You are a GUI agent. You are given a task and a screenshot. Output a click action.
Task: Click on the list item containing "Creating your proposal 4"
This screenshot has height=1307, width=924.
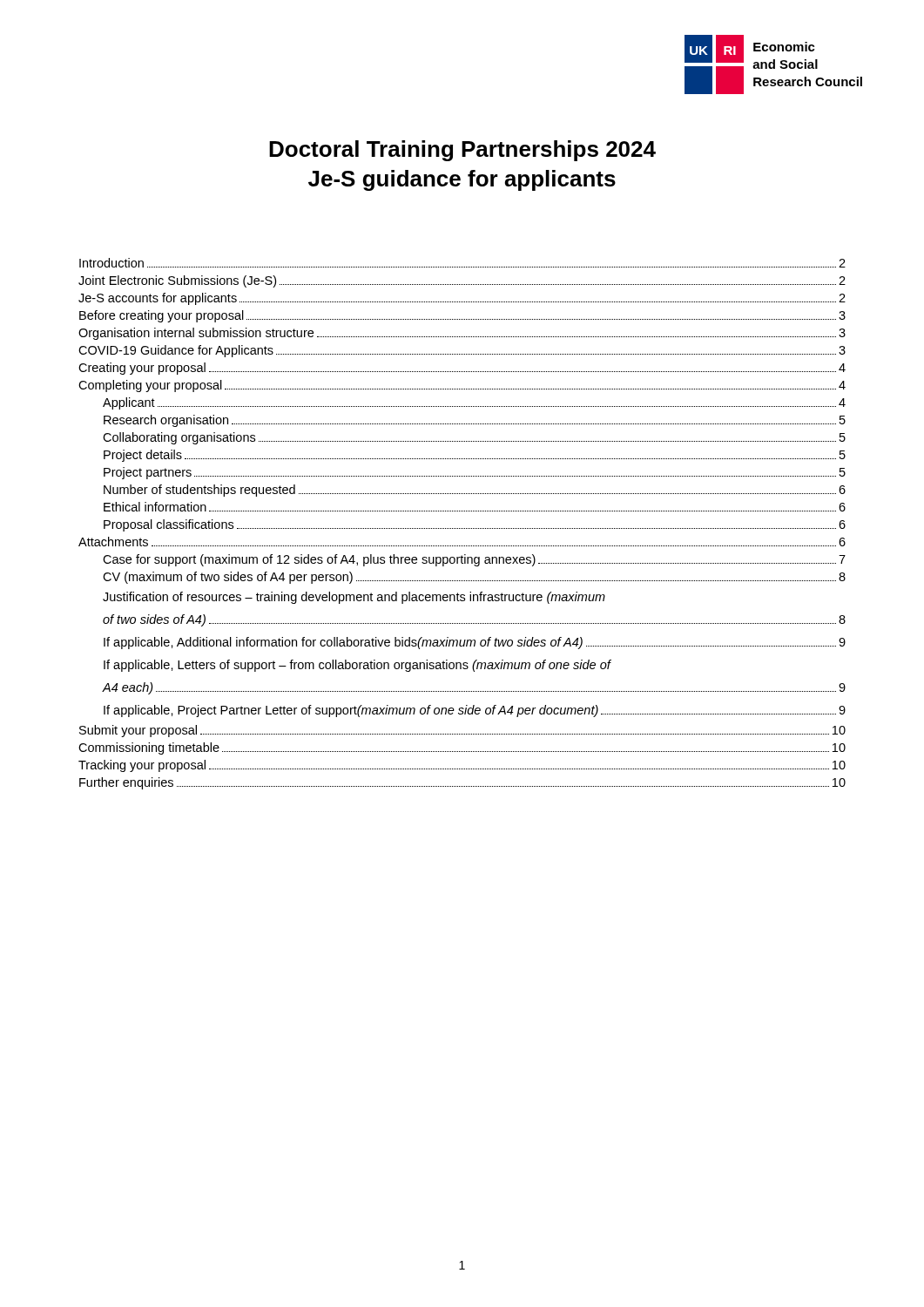(462, 368)
